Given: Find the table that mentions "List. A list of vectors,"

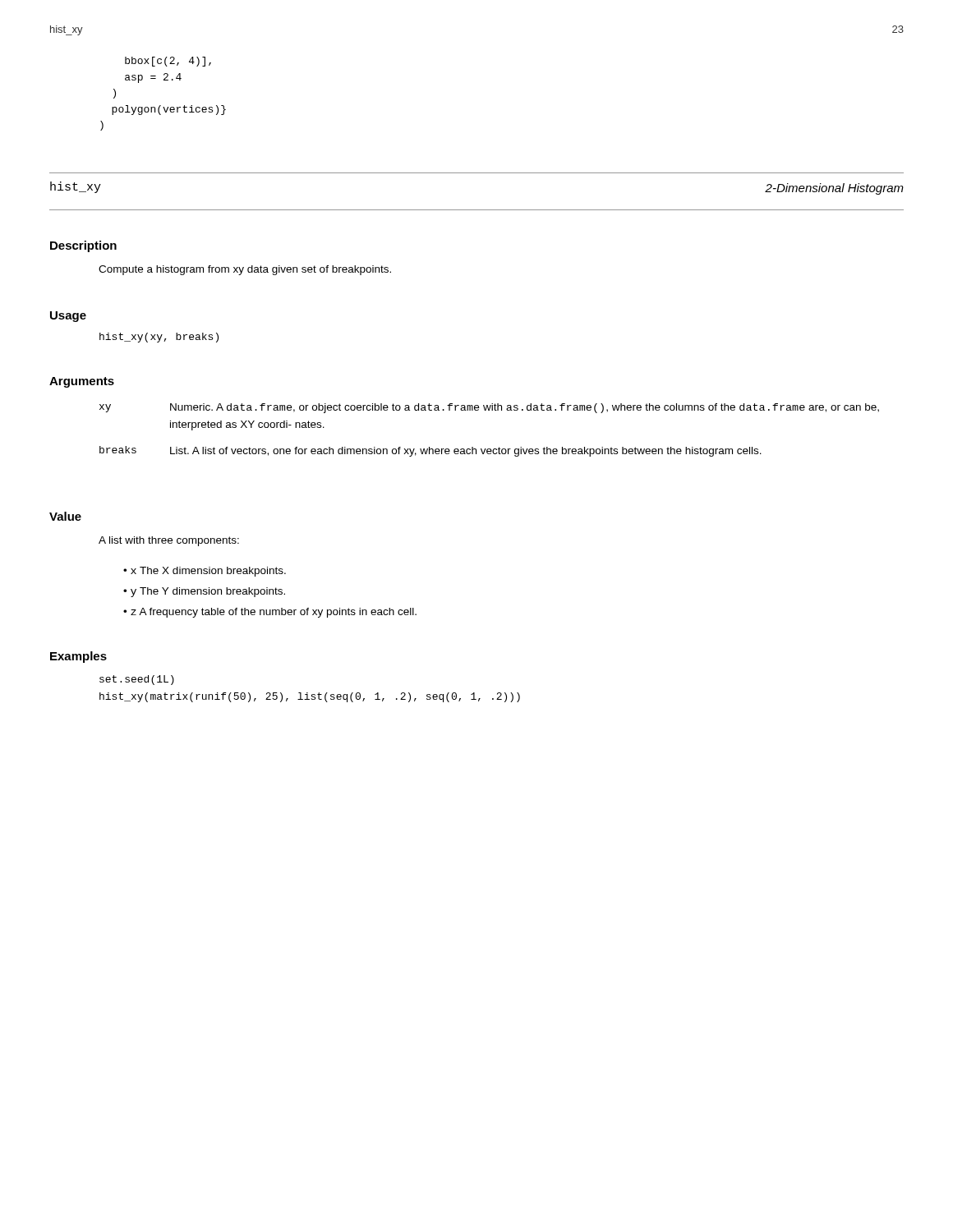Looking at the screenshot, I should 501,431.
